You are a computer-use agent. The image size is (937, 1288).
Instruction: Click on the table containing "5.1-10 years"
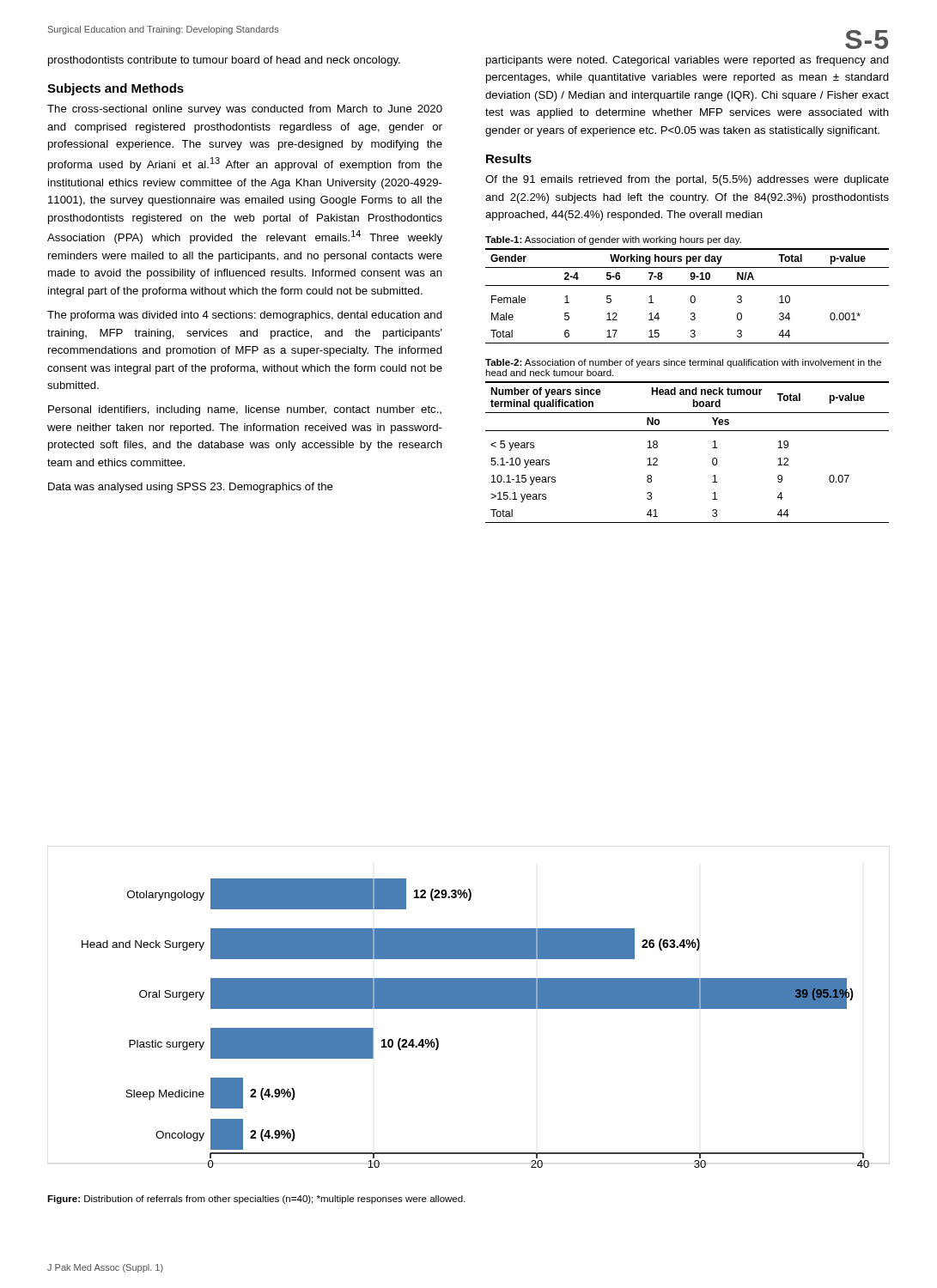[687, 452]
